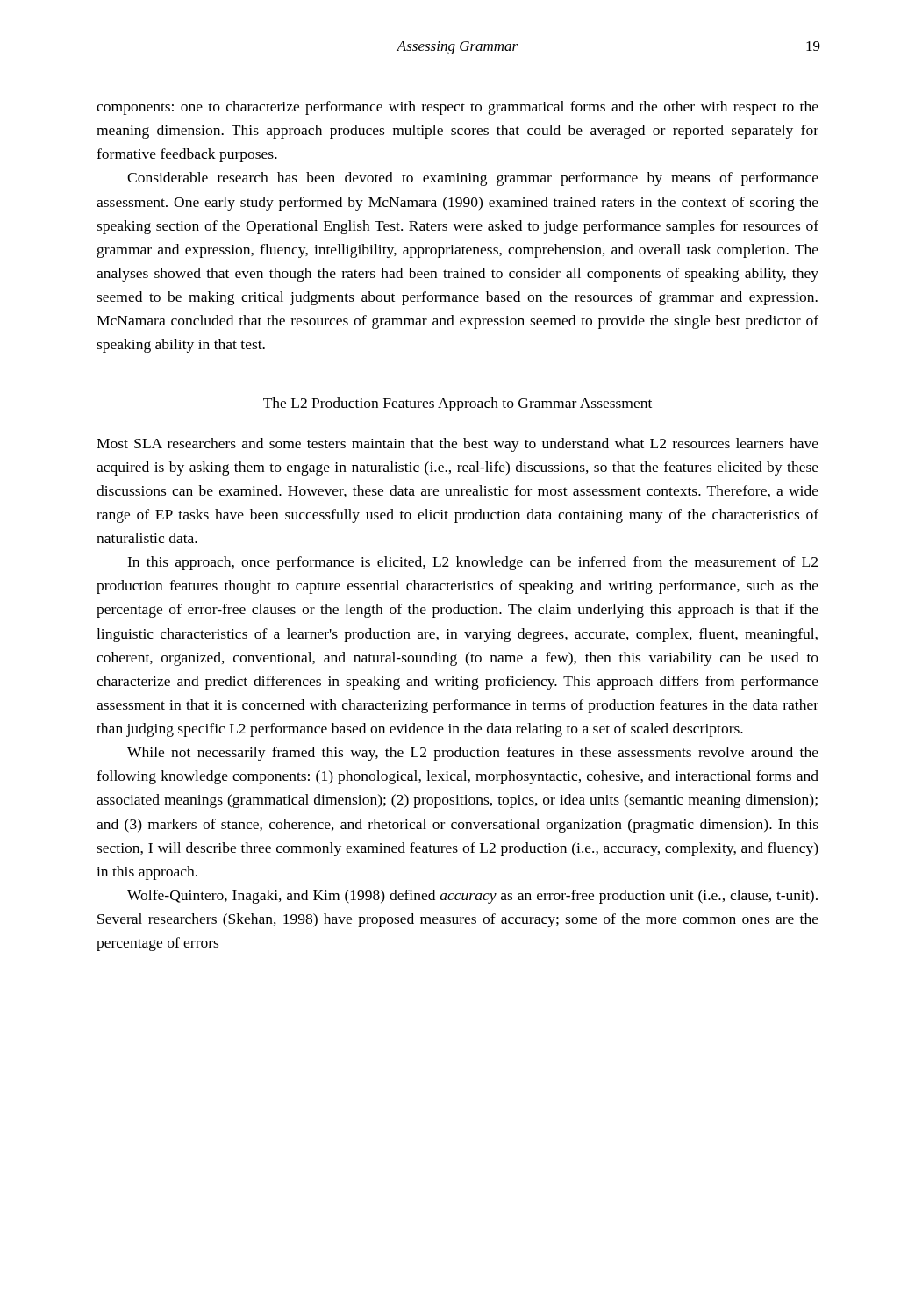Select the text block that says "components: one to characterize performance with"

(458, 130)
